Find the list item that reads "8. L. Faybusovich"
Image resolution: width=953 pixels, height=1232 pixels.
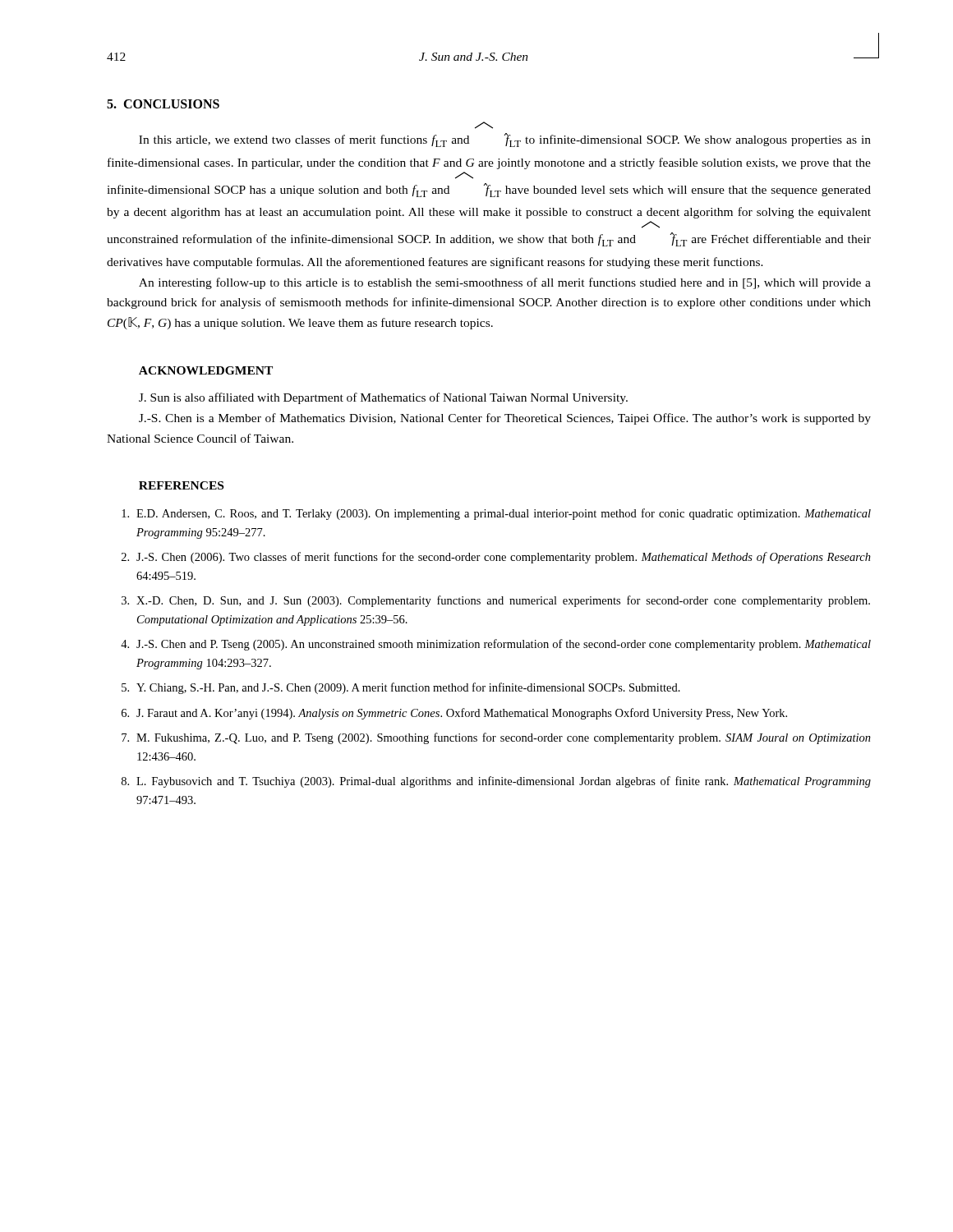click(x=489, y=791)
